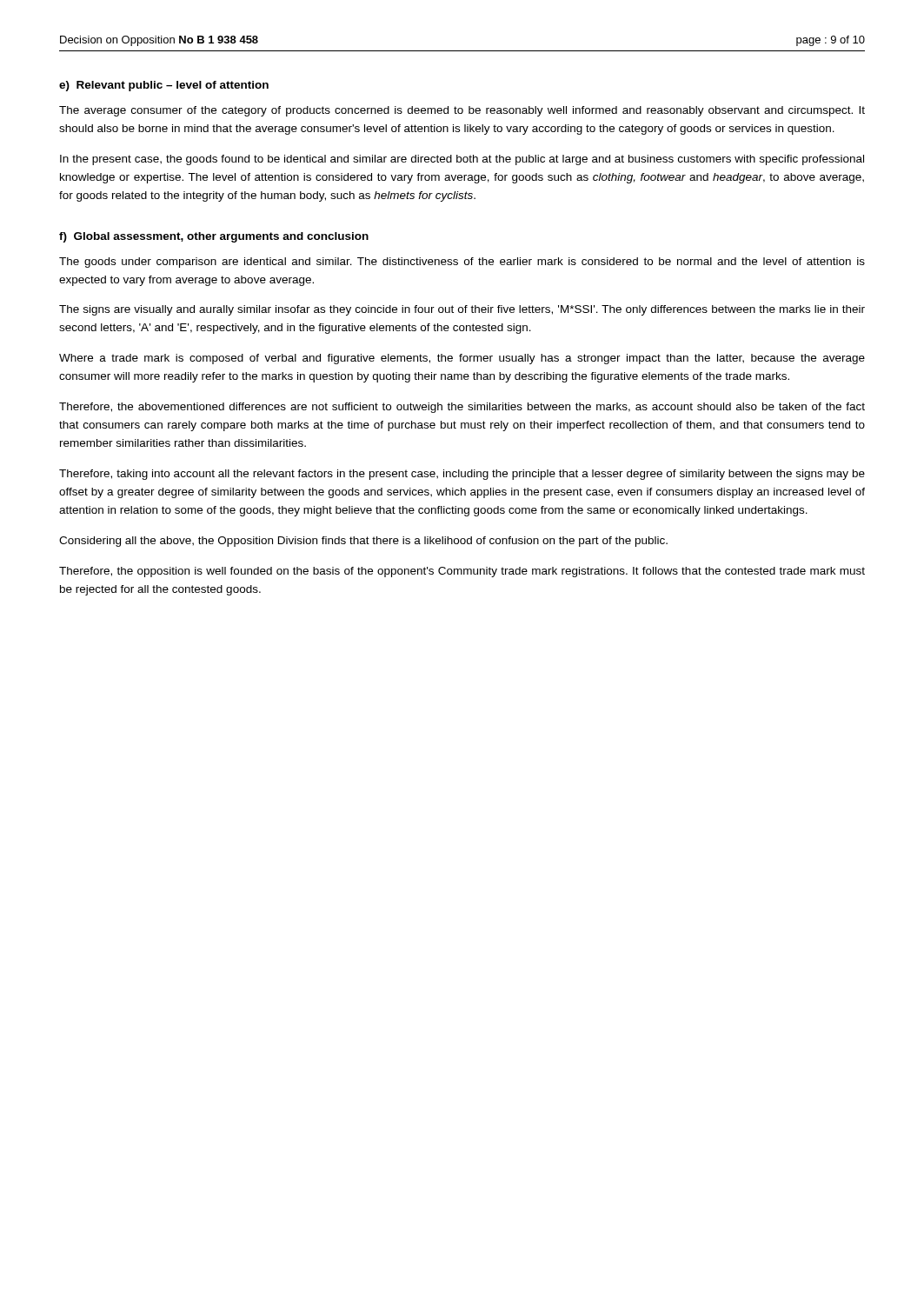Locate the block of text that opens with "Therefore, the abovementioned differences"
This screenshot has height=1304, width=924.
[x=462, y=425]
